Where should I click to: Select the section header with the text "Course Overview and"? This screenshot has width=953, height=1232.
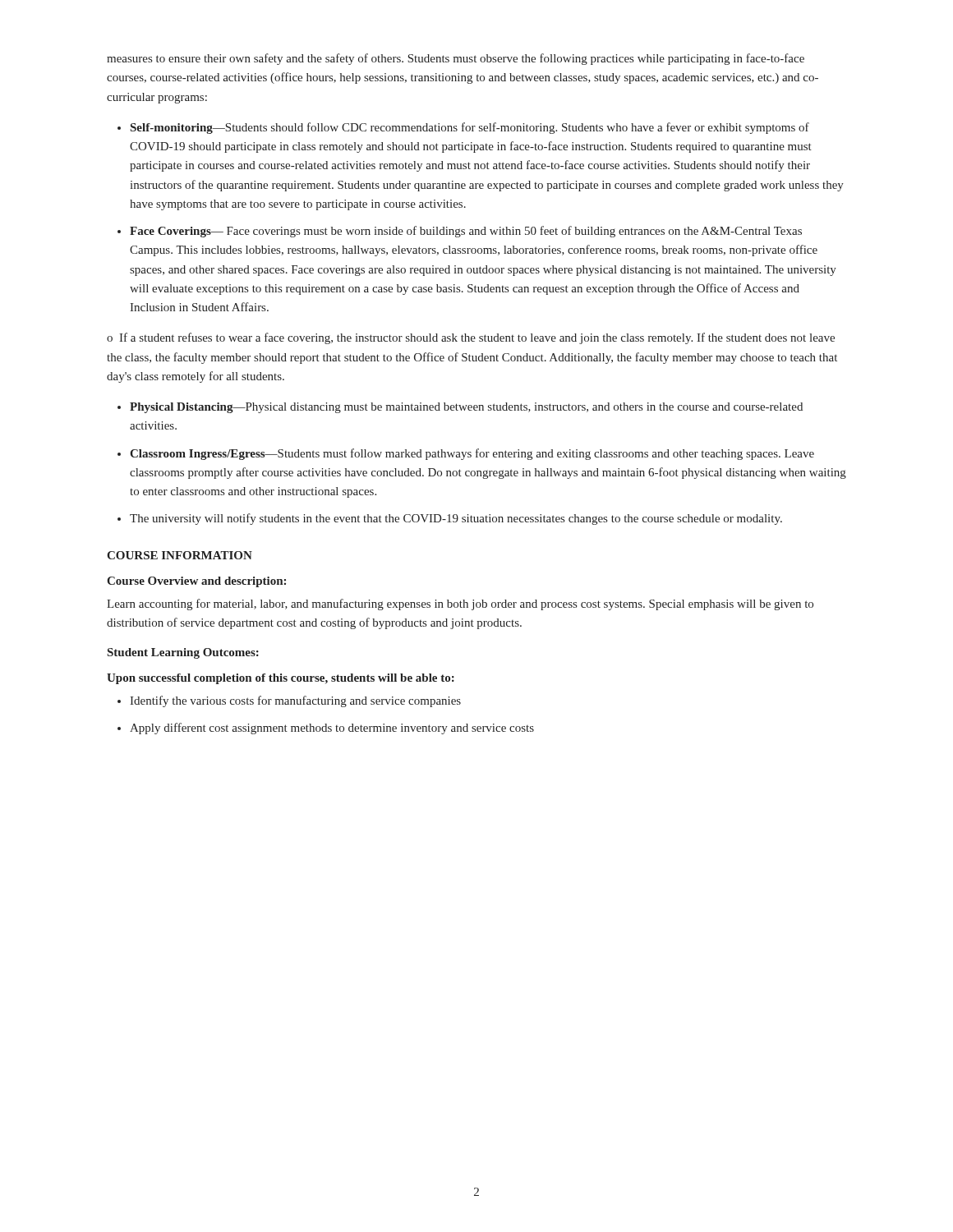pyautogui.click(x=197, y=580)
